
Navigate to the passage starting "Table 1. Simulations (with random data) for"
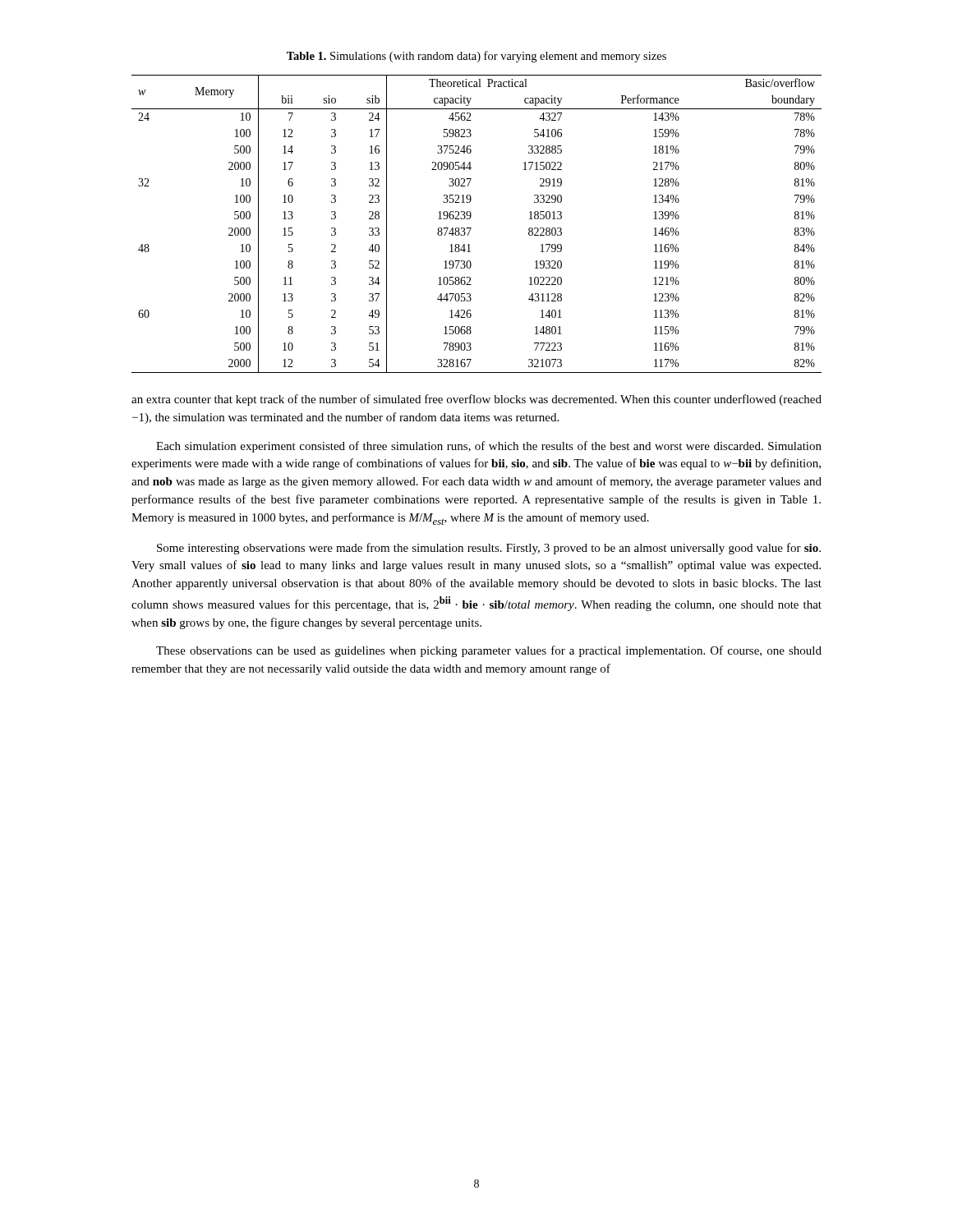(476, 56)
